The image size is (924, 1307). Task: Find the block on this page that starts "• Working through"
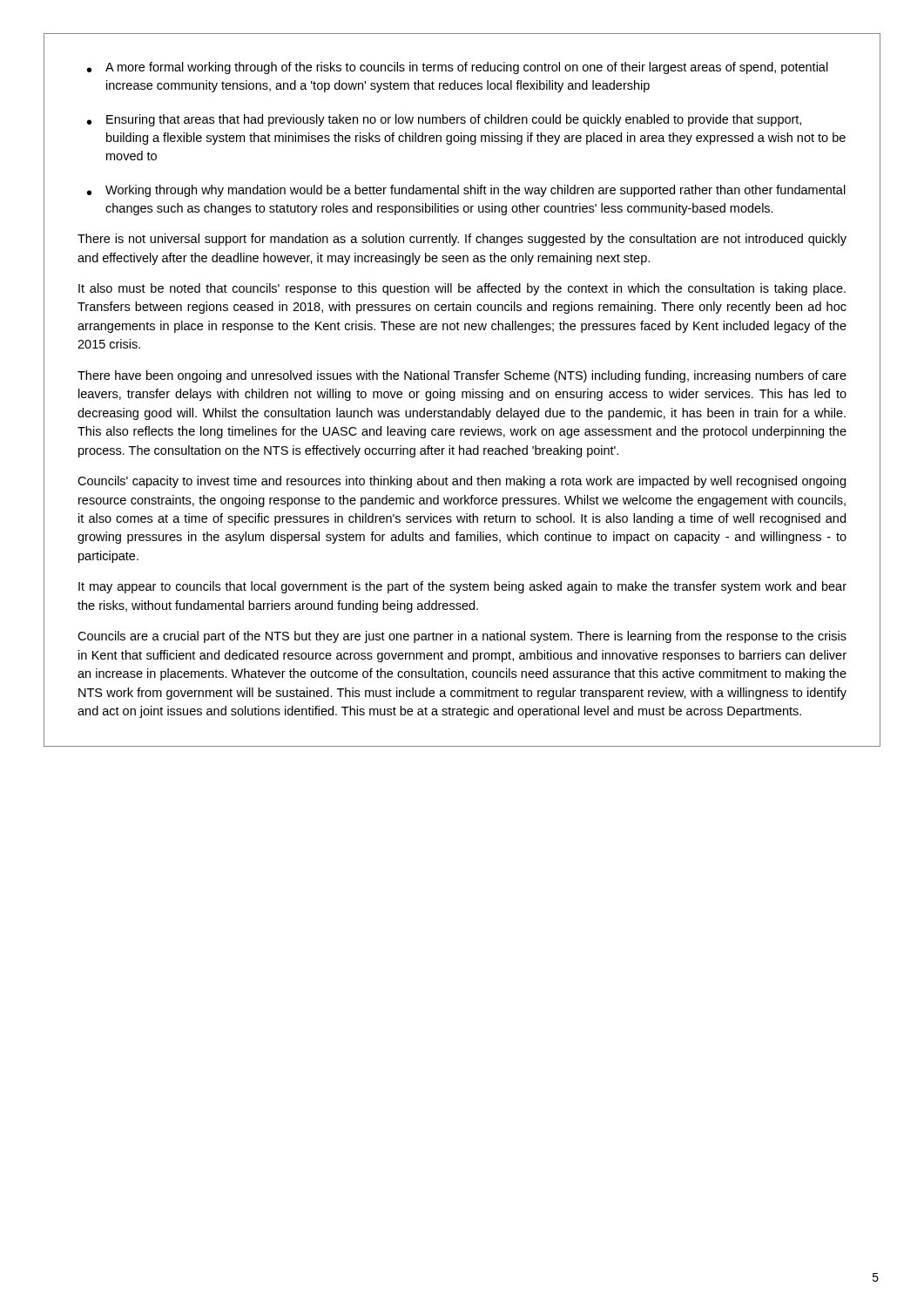(466, 200)
